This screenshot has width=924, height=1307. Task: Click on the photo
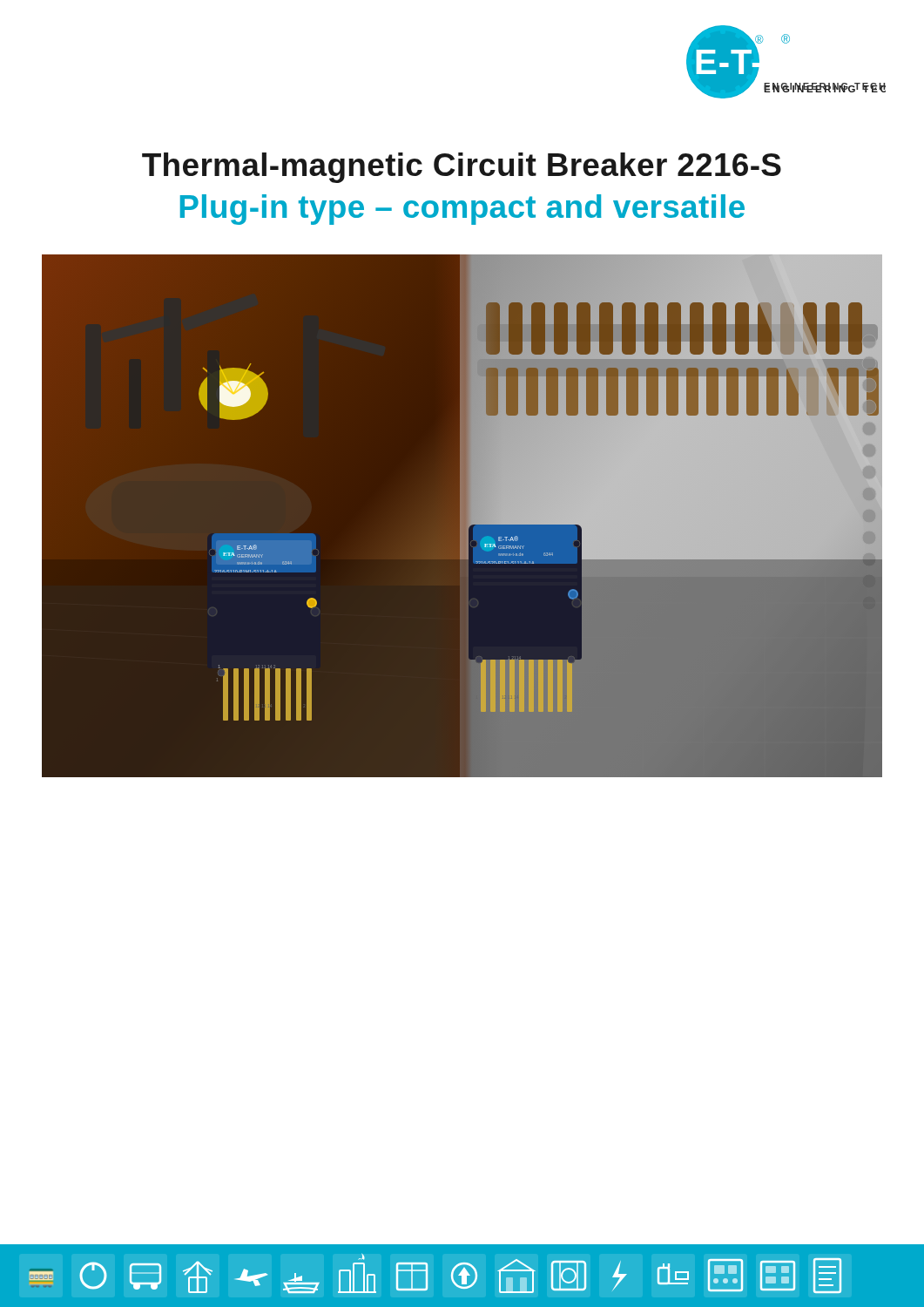click(x=462, y=516)
